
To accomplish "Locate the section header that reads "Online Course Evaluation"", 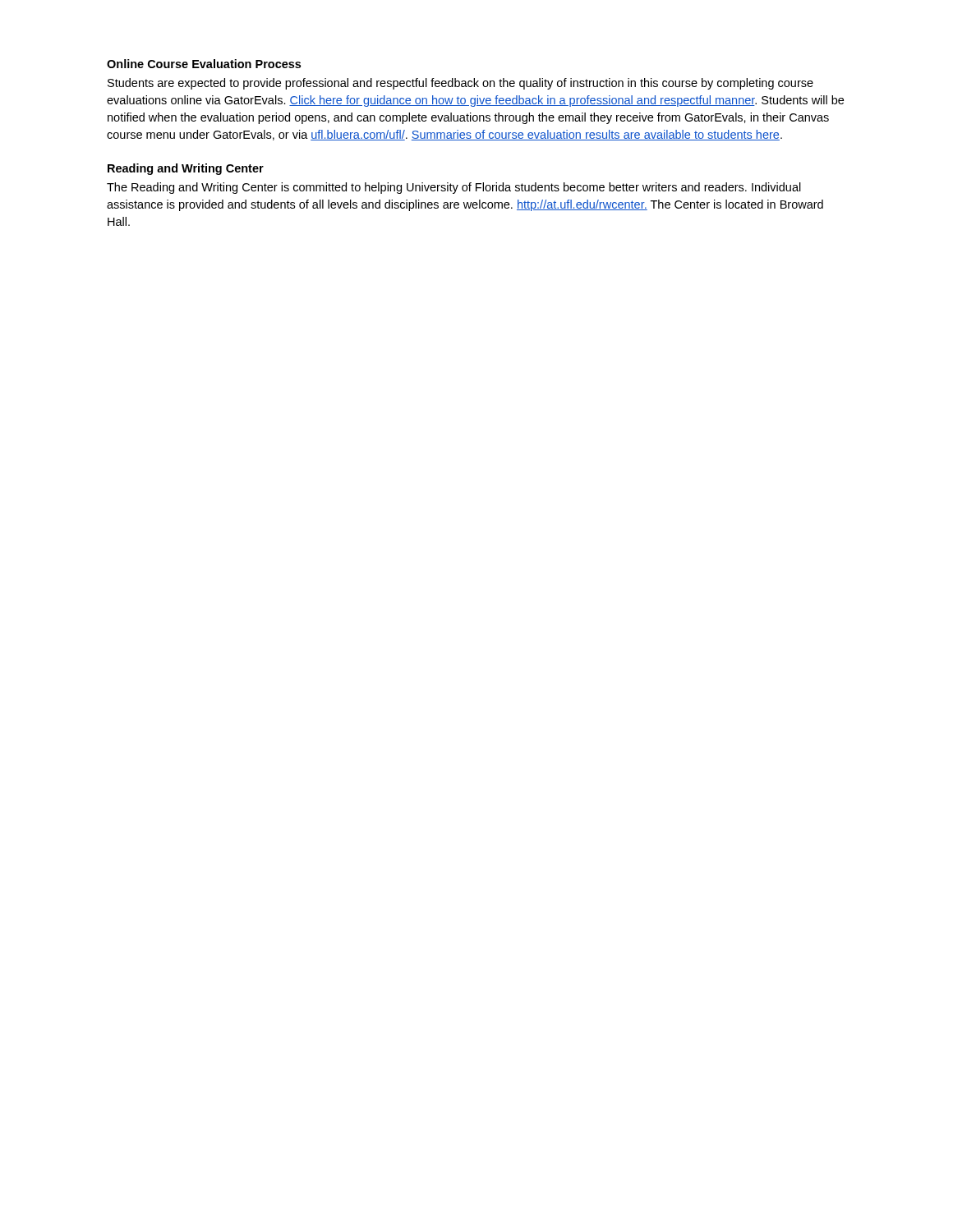I will (204, 64).
